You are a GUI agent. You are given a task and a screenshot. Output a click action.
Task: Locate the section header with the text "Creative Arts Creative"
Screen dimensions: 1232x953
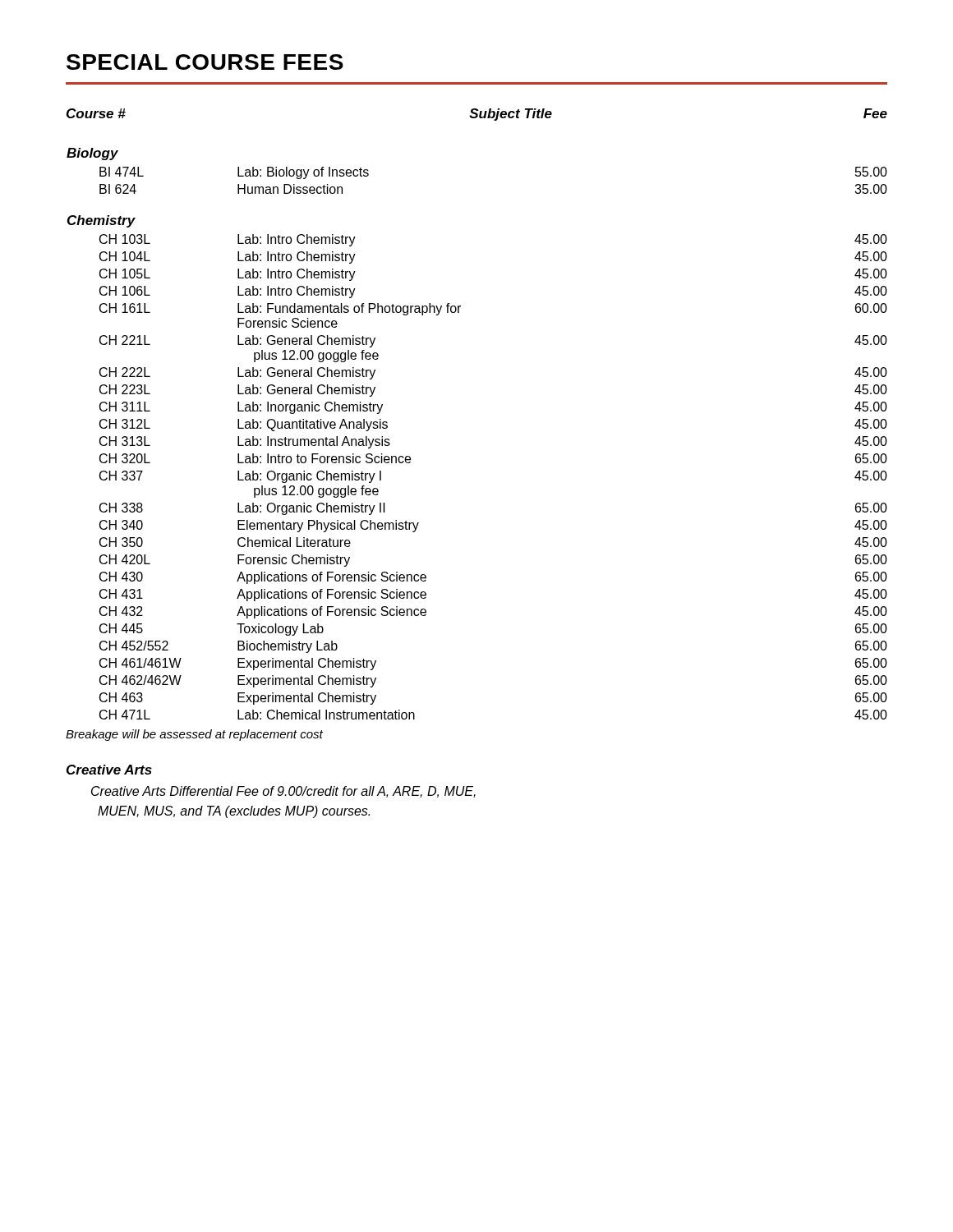[x=476, y=792]
